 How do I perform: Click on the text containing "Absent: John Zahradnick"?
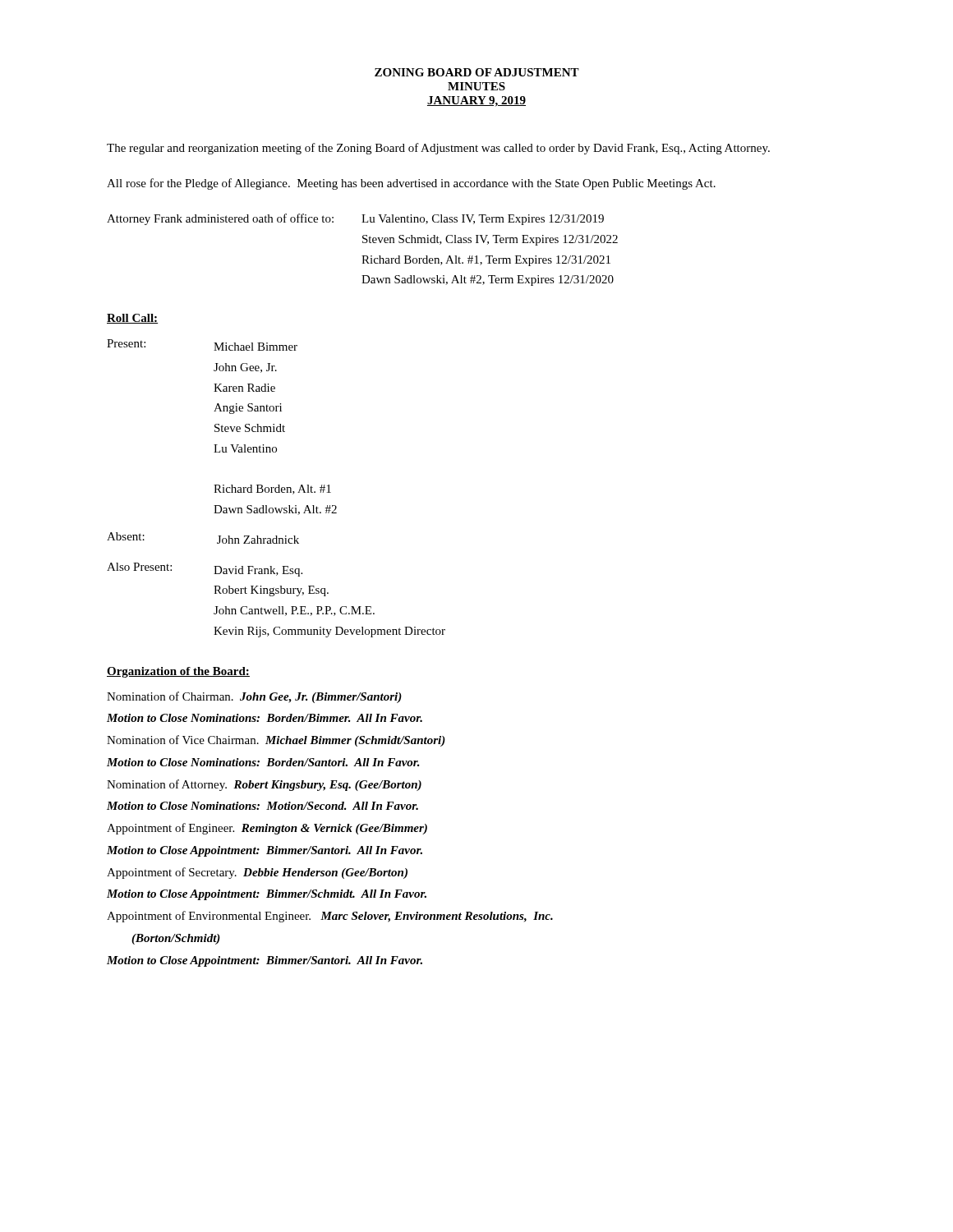(x=124, y=538)
